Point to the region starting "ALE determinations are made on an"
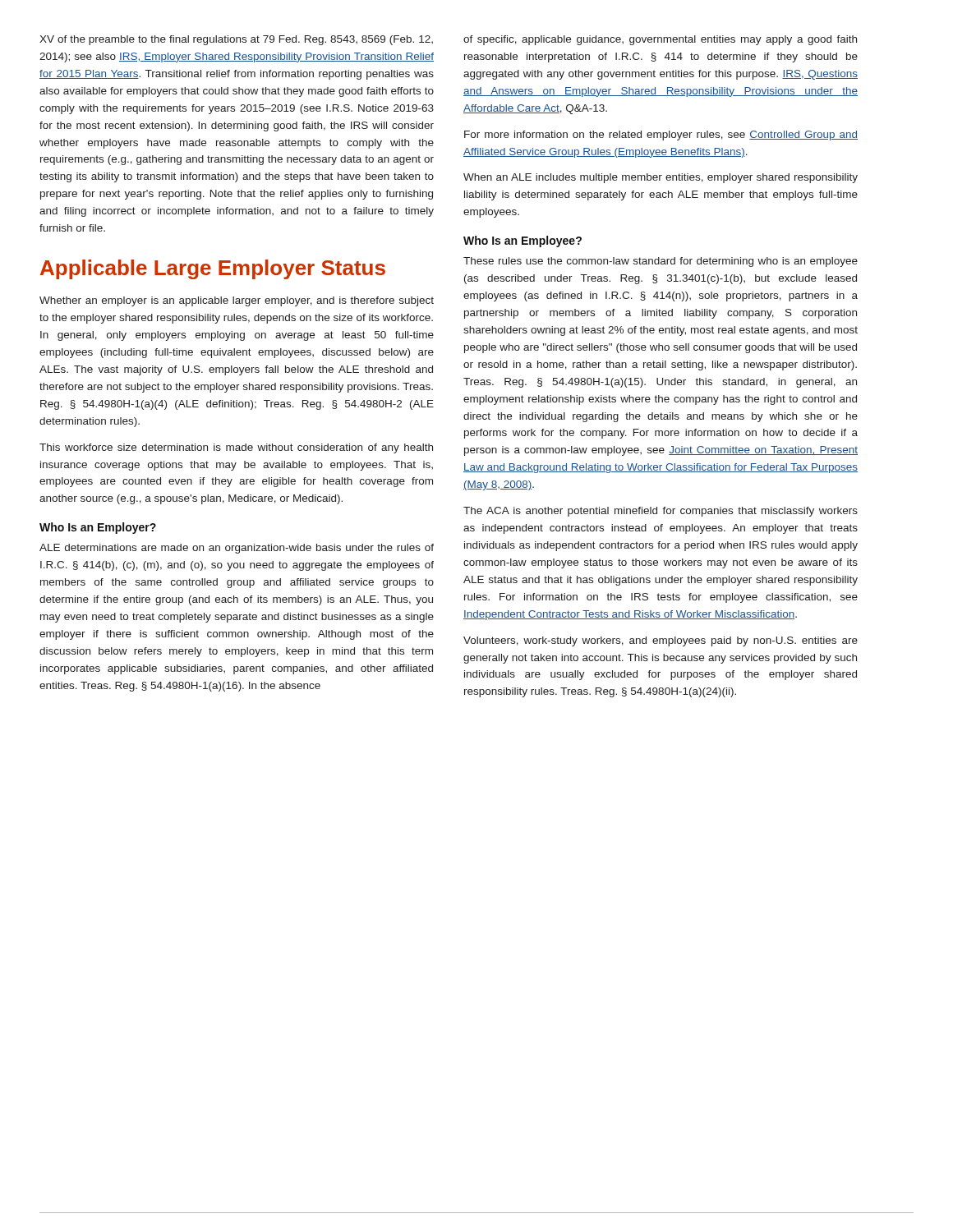Image resolution: width=953 pixels, height=1232 pixels. pyautogui.click(x=237, y=617)
